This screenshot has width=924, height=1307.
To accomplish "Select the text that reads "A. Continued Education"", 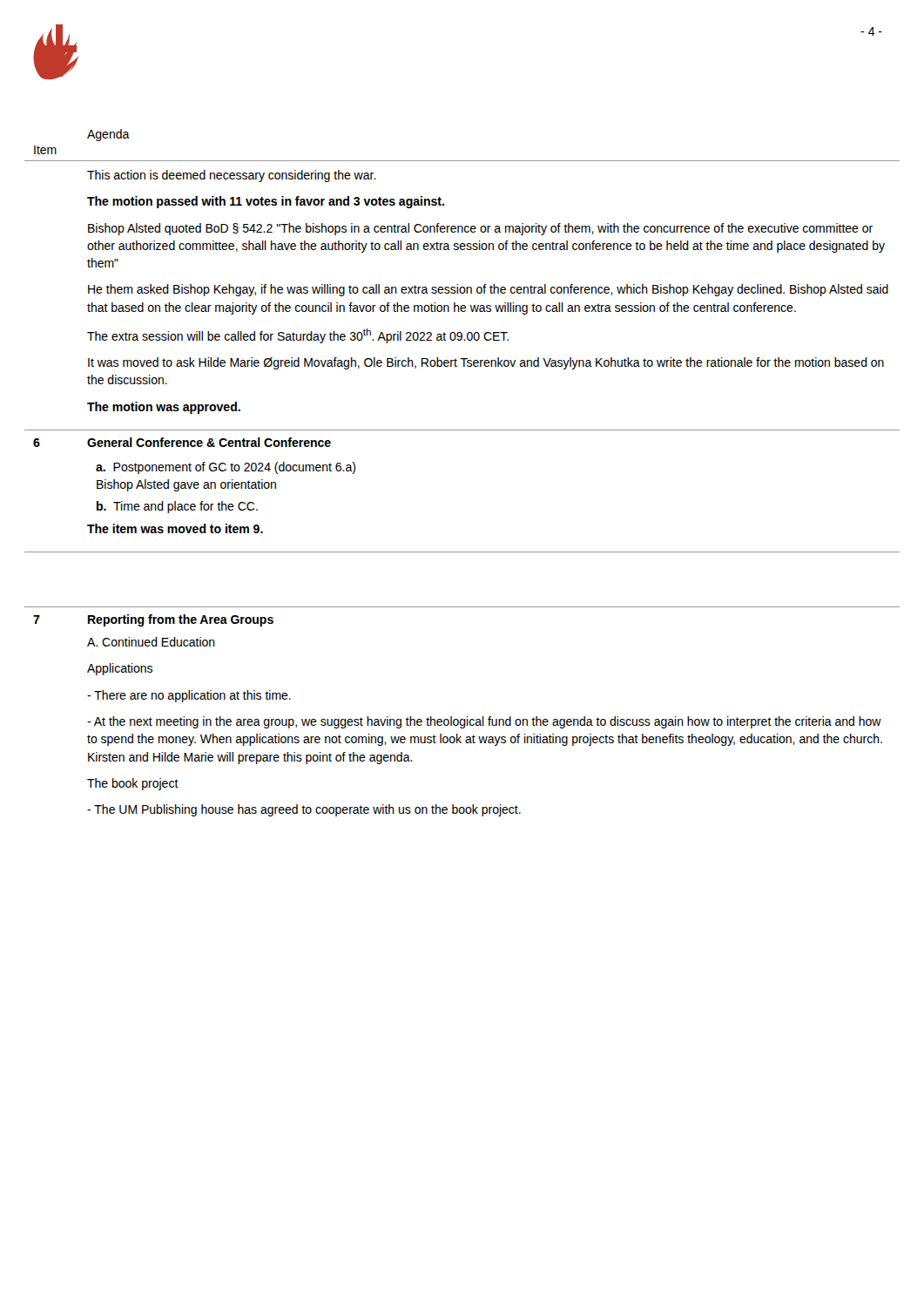I will [x=151, y=642].
